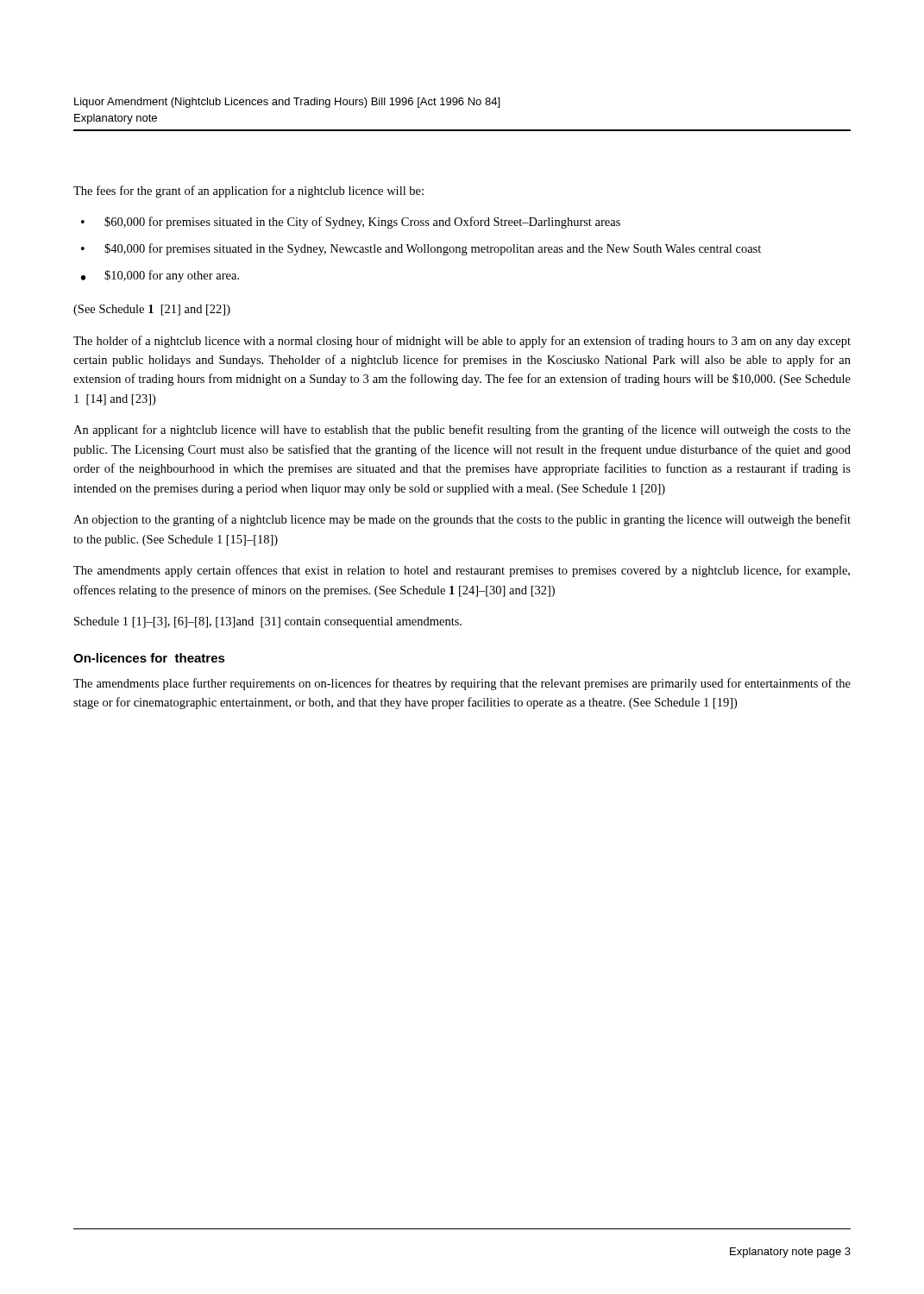Find "(See Schedule 1 [21] and [22])" on this page
The height and width of the screenshot is (1294, 924).
pos(152,309)
